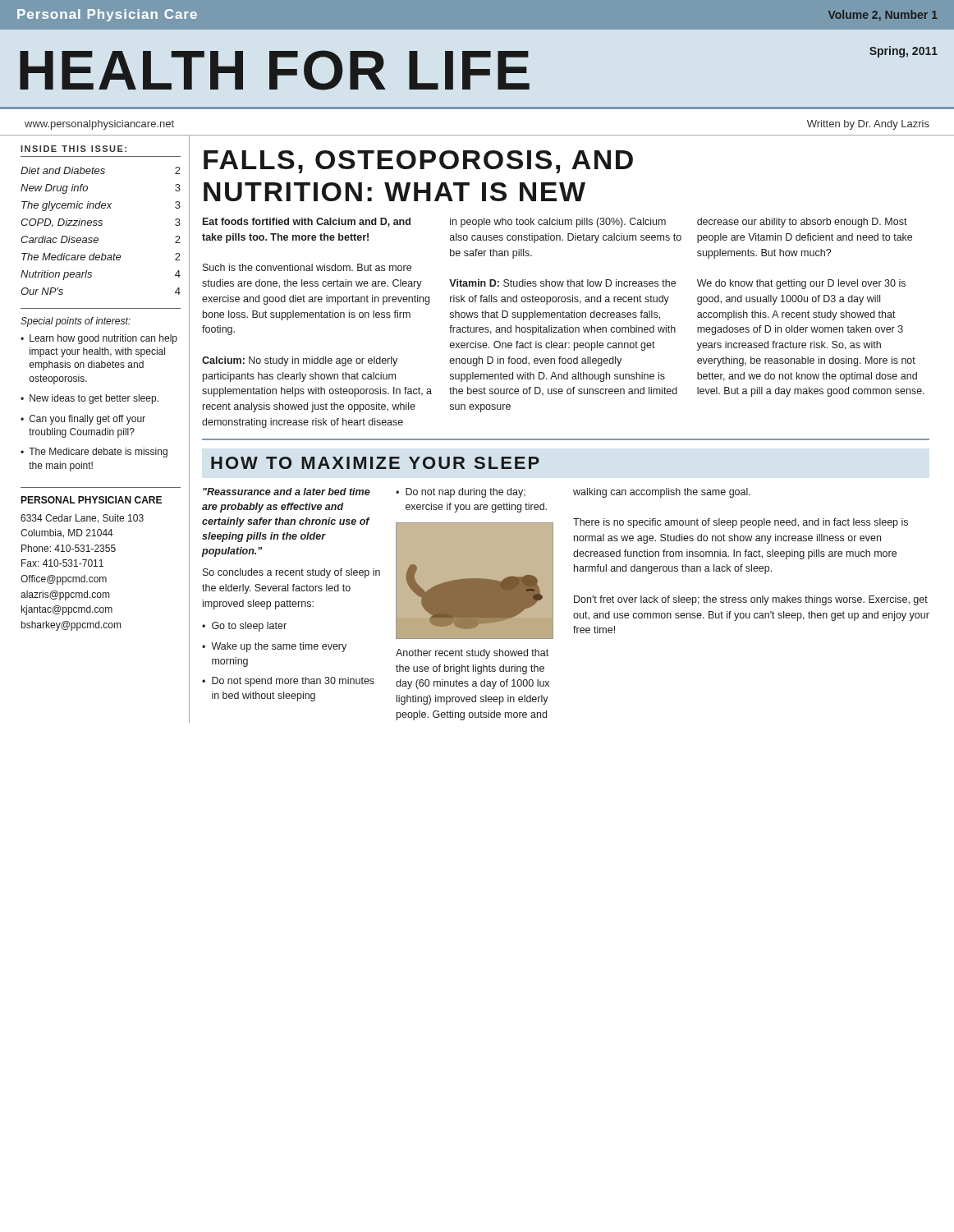Select the text block starting "HEALTH FOR LIFE"
The image size is (954, 1232).
pyautogui.click(x=275, y=70)
